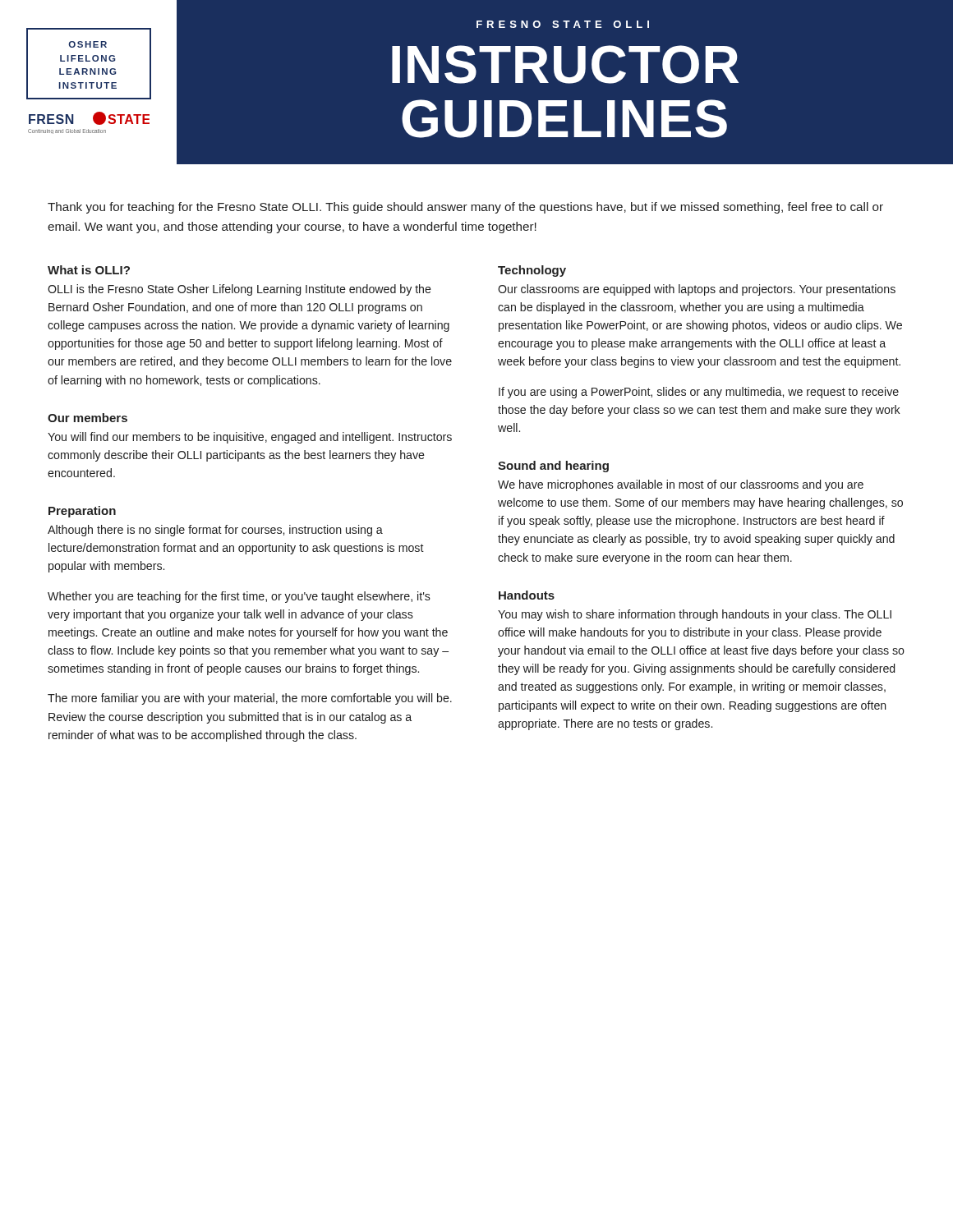Viewport: 953px width, 1232px height.
Task: Navigate to the block starting "You will find our members to"
Action: click(250, 455)
